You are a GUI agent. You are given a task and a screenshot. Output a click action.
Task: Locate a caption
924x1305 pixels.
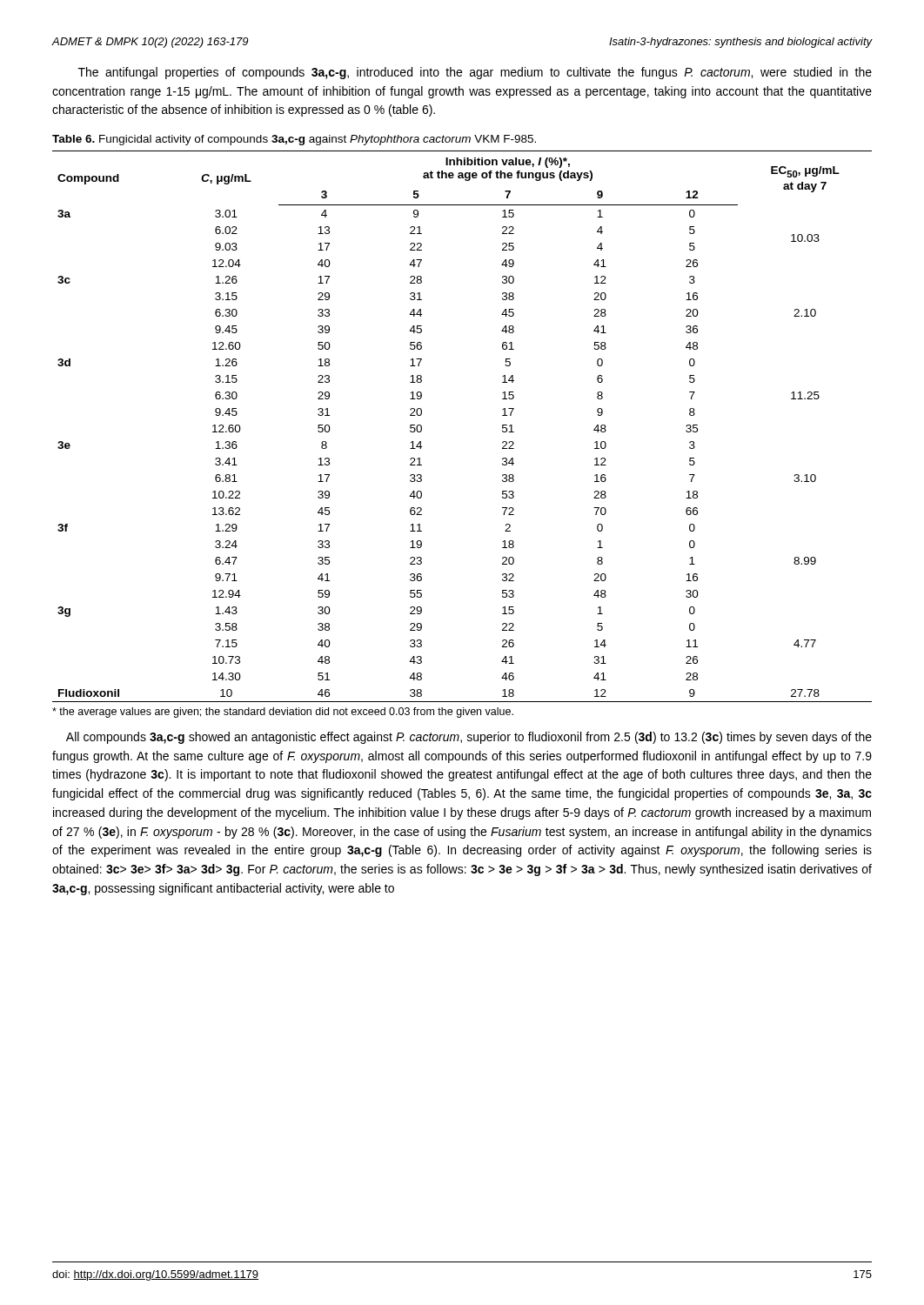(295, 139)
